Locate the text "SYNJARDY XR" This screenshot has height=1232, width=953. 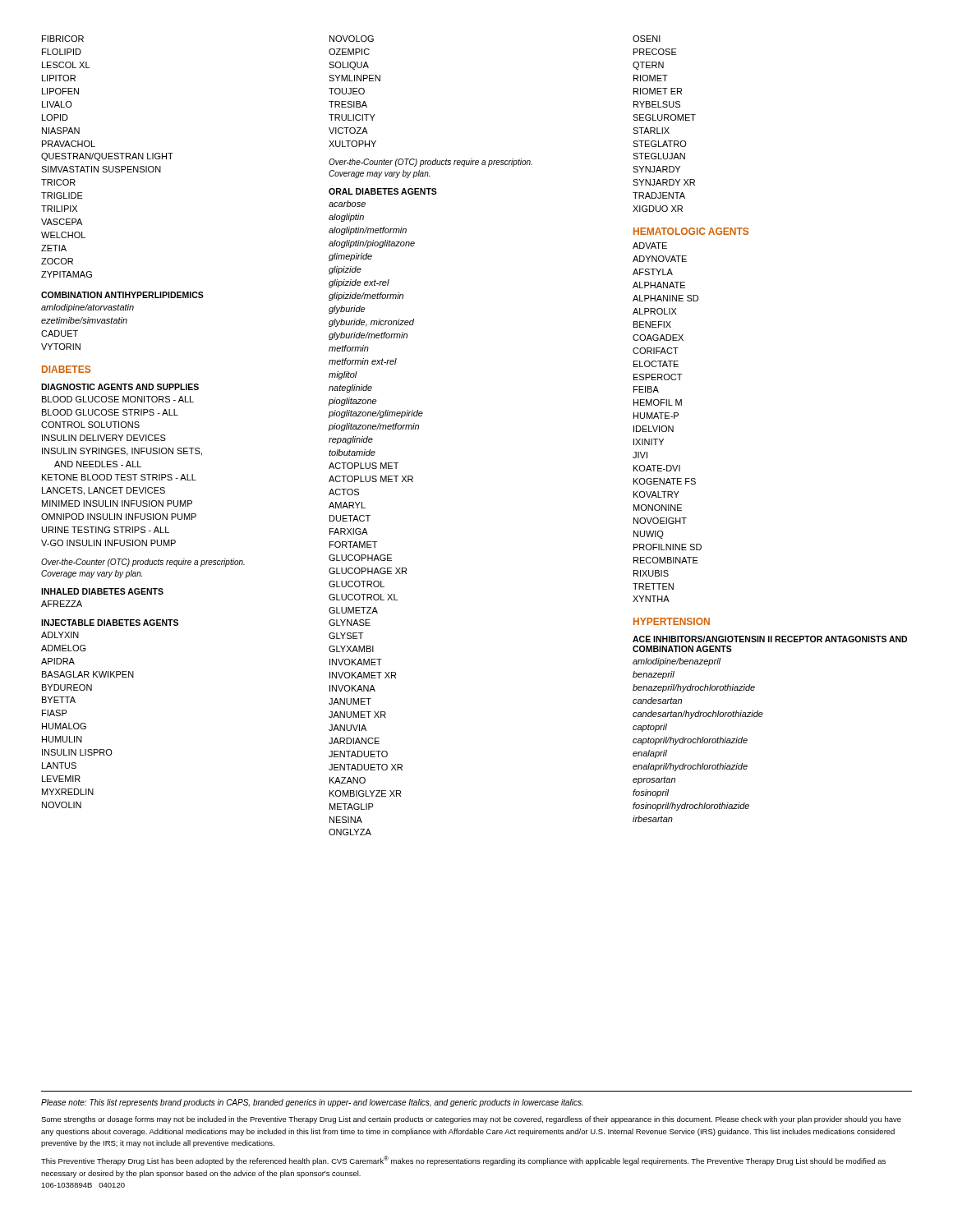point(664,183)
